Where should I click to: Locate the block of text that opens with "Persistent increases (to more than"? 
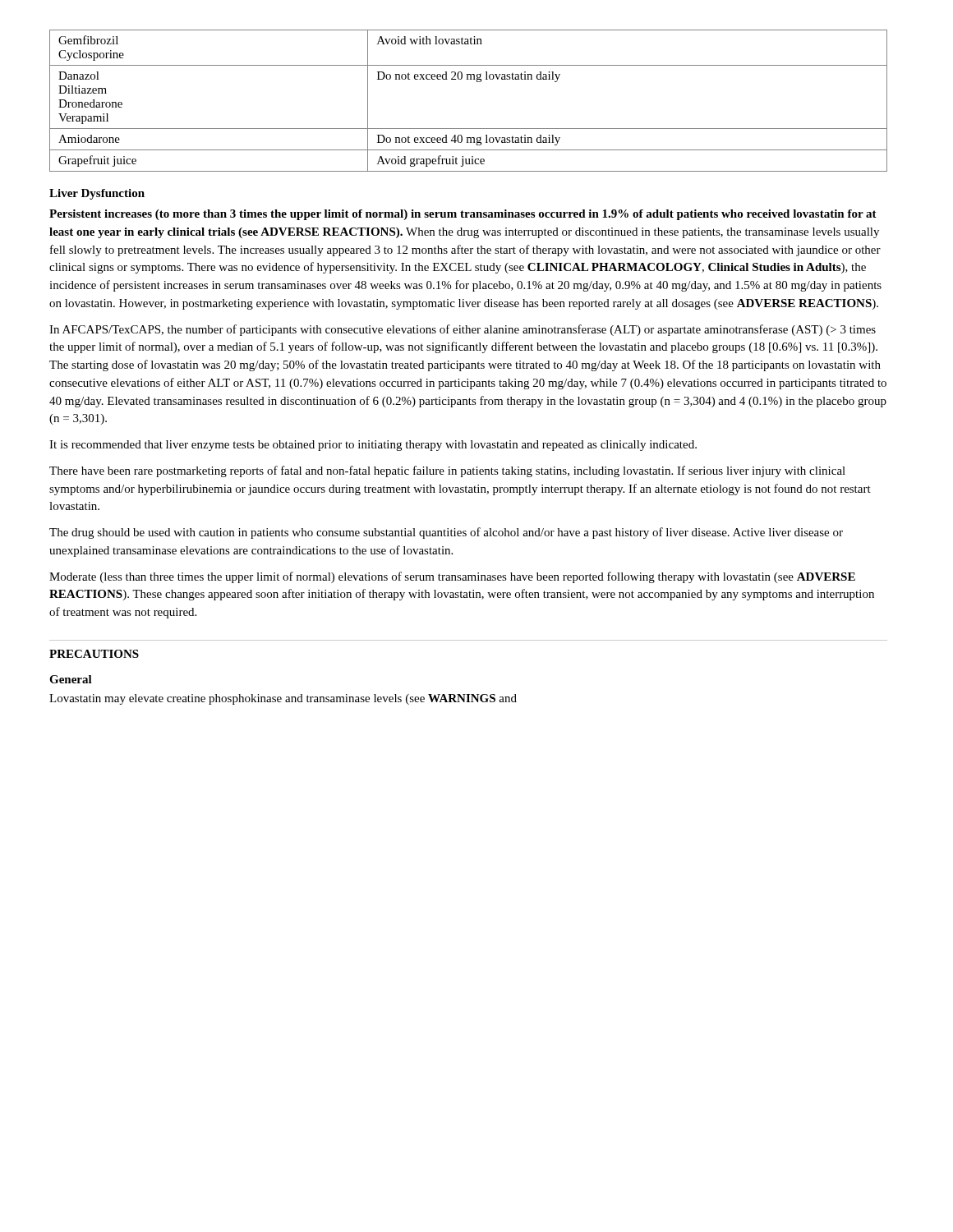[468, 259]
